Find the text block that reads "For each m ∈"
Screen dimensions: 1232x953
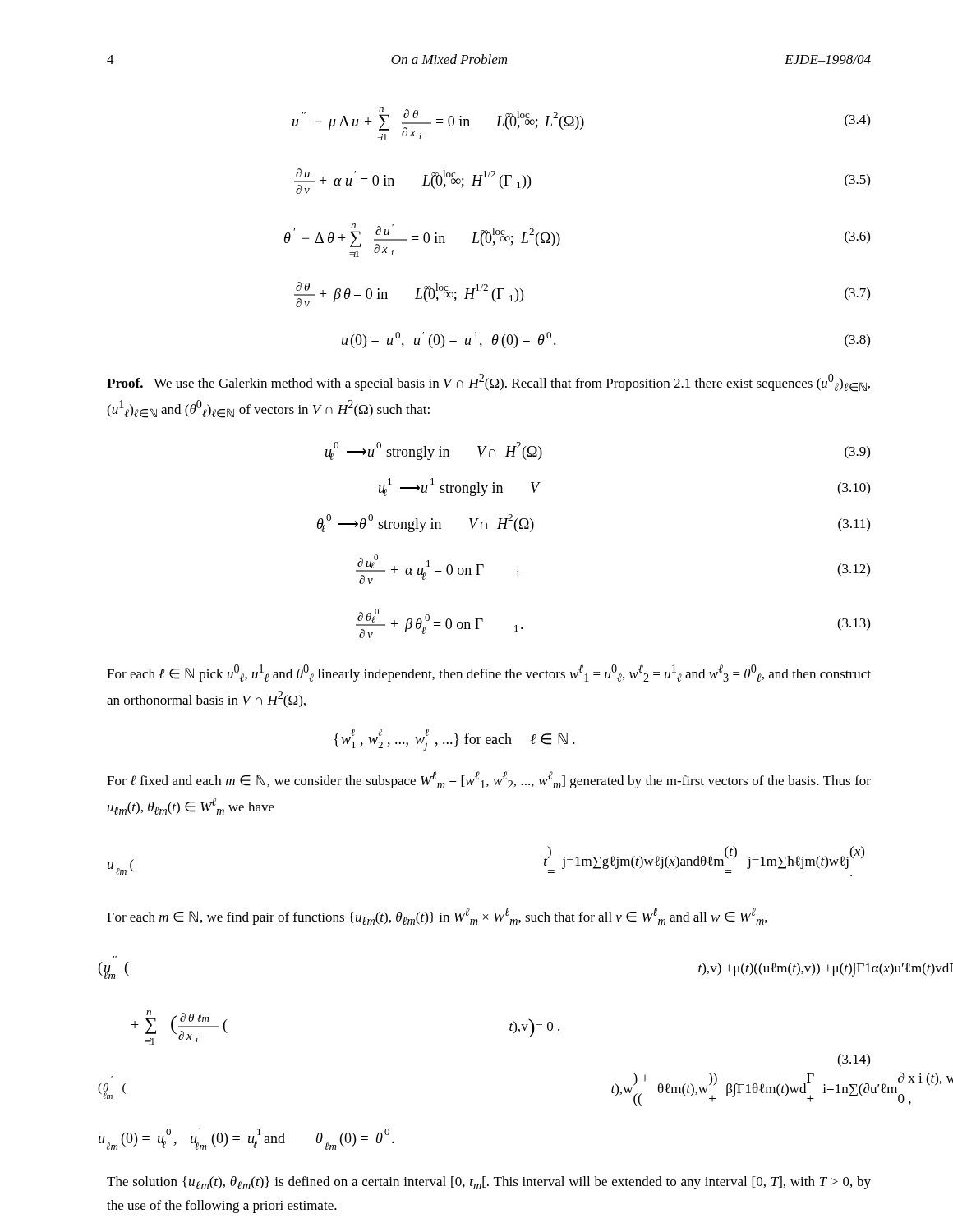pyautogui.click(x=437, y=916)
